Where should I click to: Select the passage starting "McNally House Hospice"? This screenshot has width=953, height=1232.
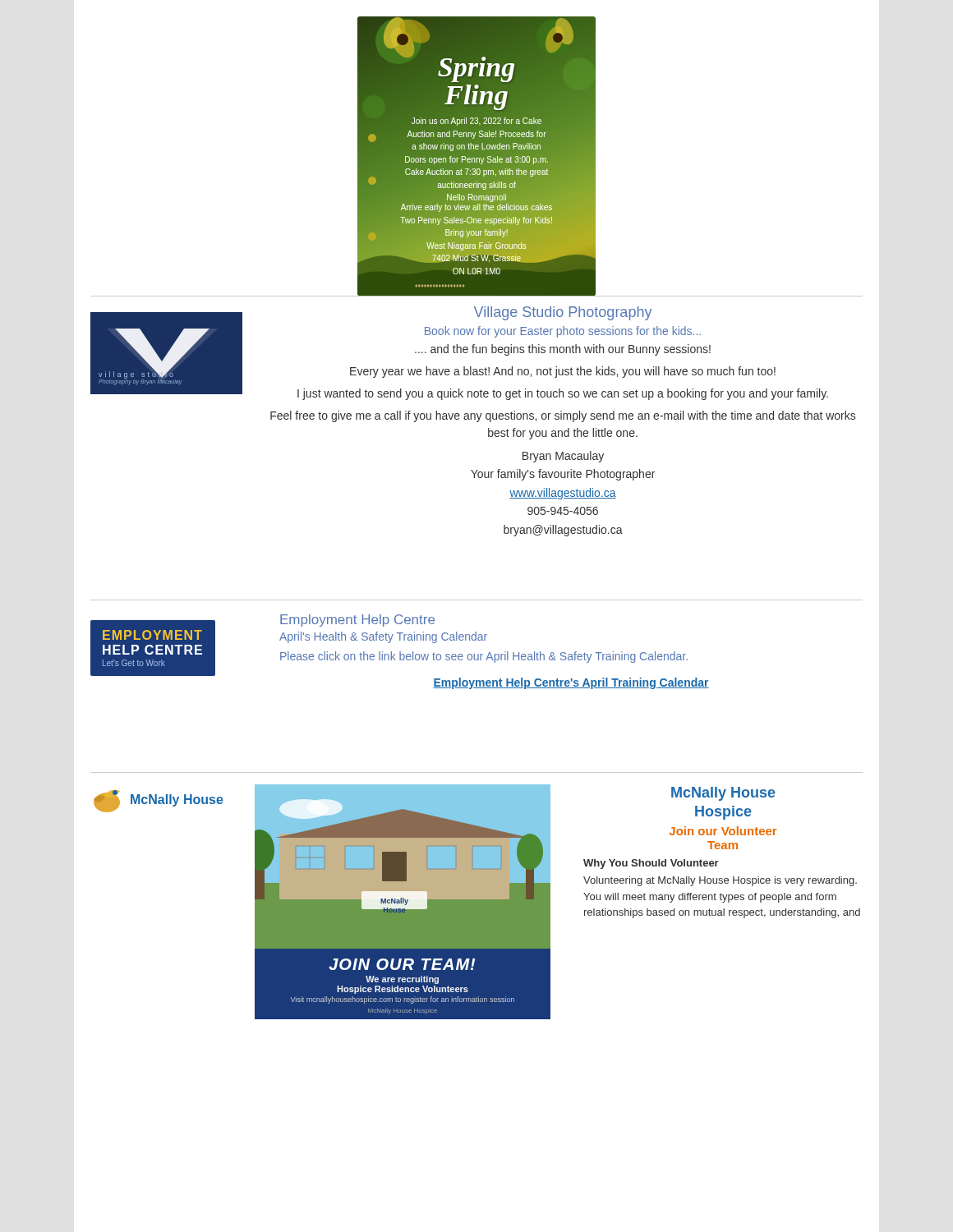click(723, 802)
